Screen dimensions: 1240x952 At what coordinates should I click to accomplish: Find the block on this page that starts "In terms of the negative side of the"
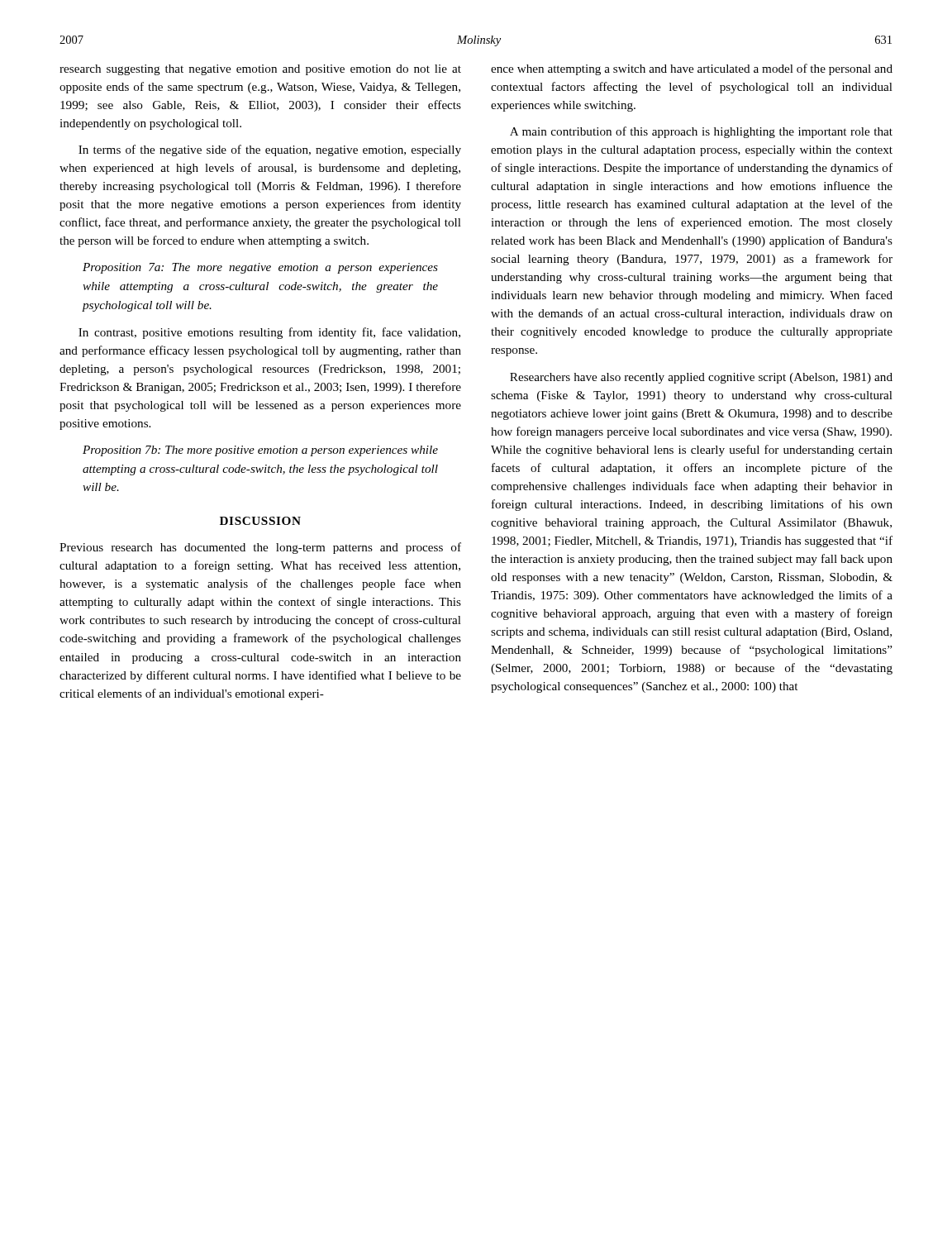pyautogui.click(x=260, y=195)
